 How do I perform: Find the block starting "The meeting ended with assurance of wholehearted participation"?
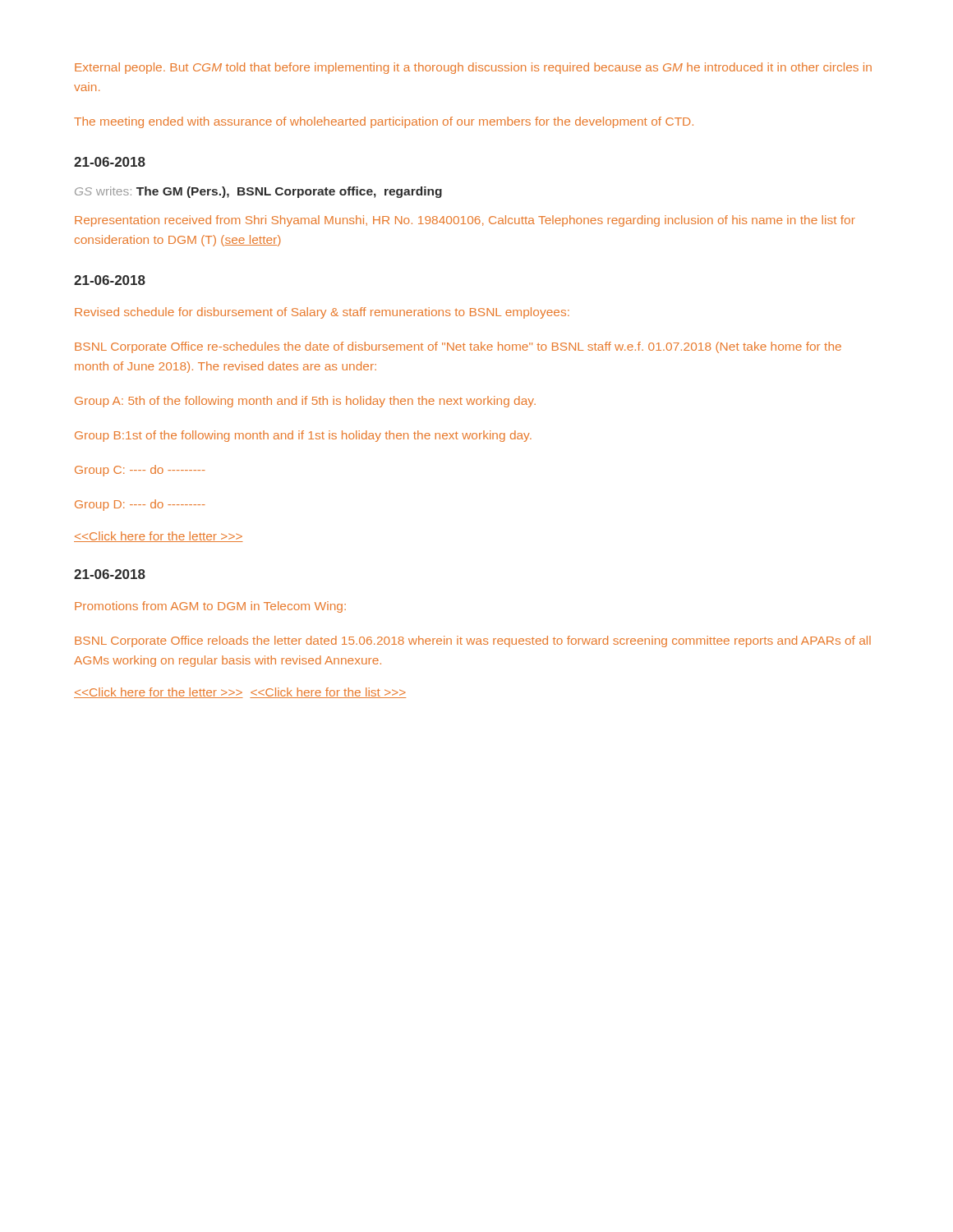click(x=384, y=121)
